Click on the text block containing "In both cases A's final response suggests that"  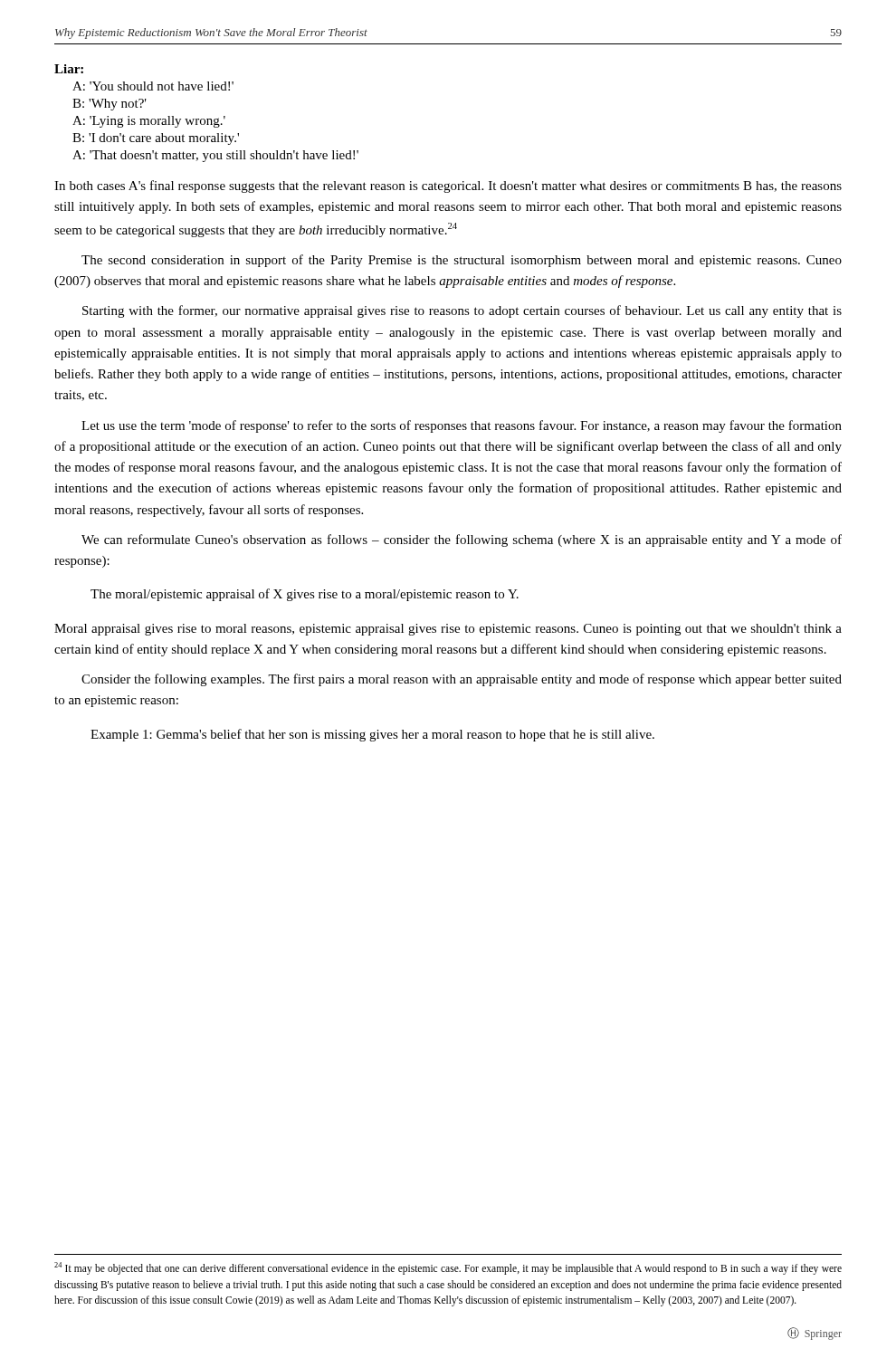[x=448, y=208]
